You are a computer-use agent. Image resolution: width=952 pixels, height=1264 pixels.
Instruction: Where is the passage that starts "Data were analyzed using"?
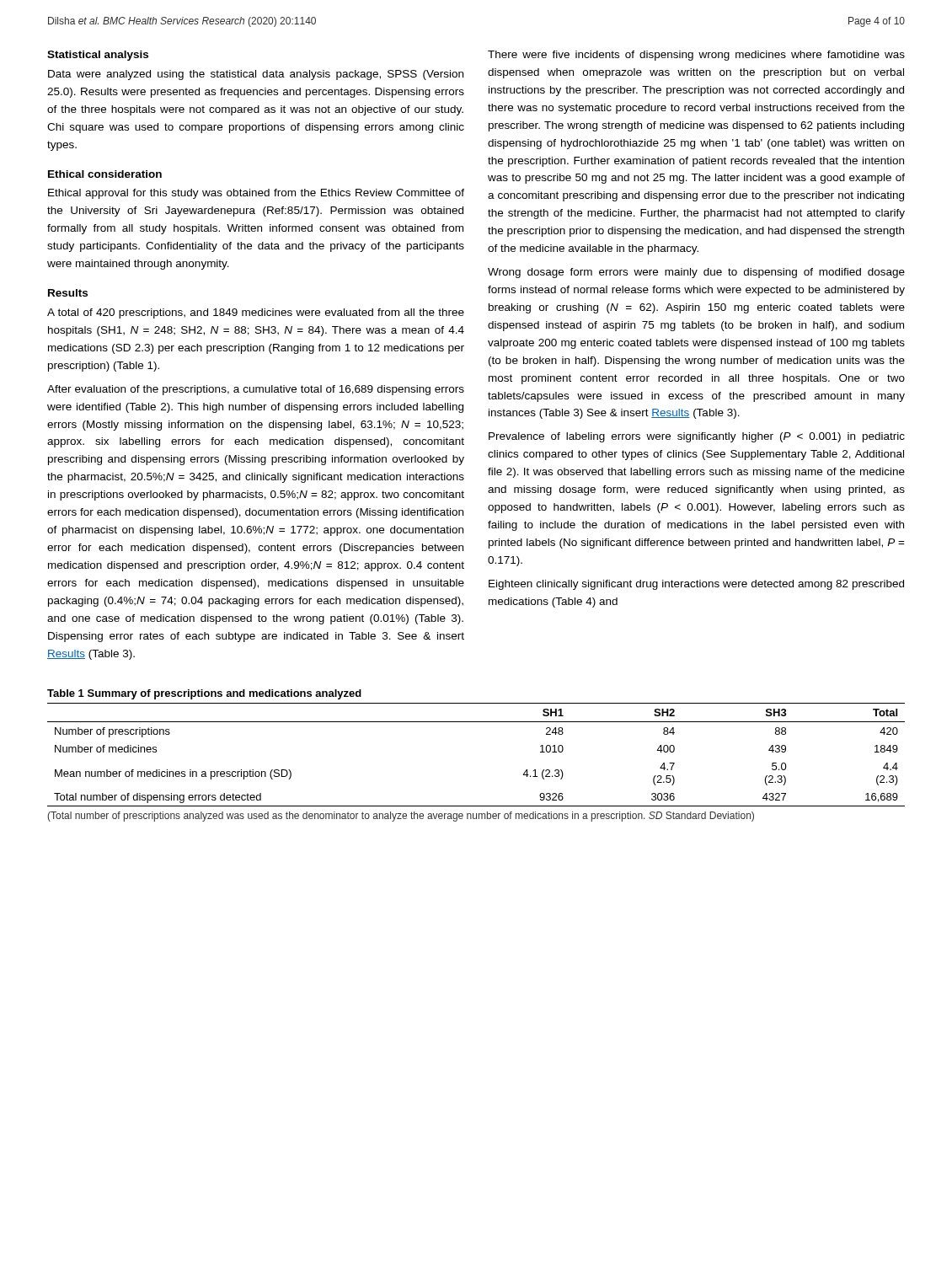click(x=256, y=109)
